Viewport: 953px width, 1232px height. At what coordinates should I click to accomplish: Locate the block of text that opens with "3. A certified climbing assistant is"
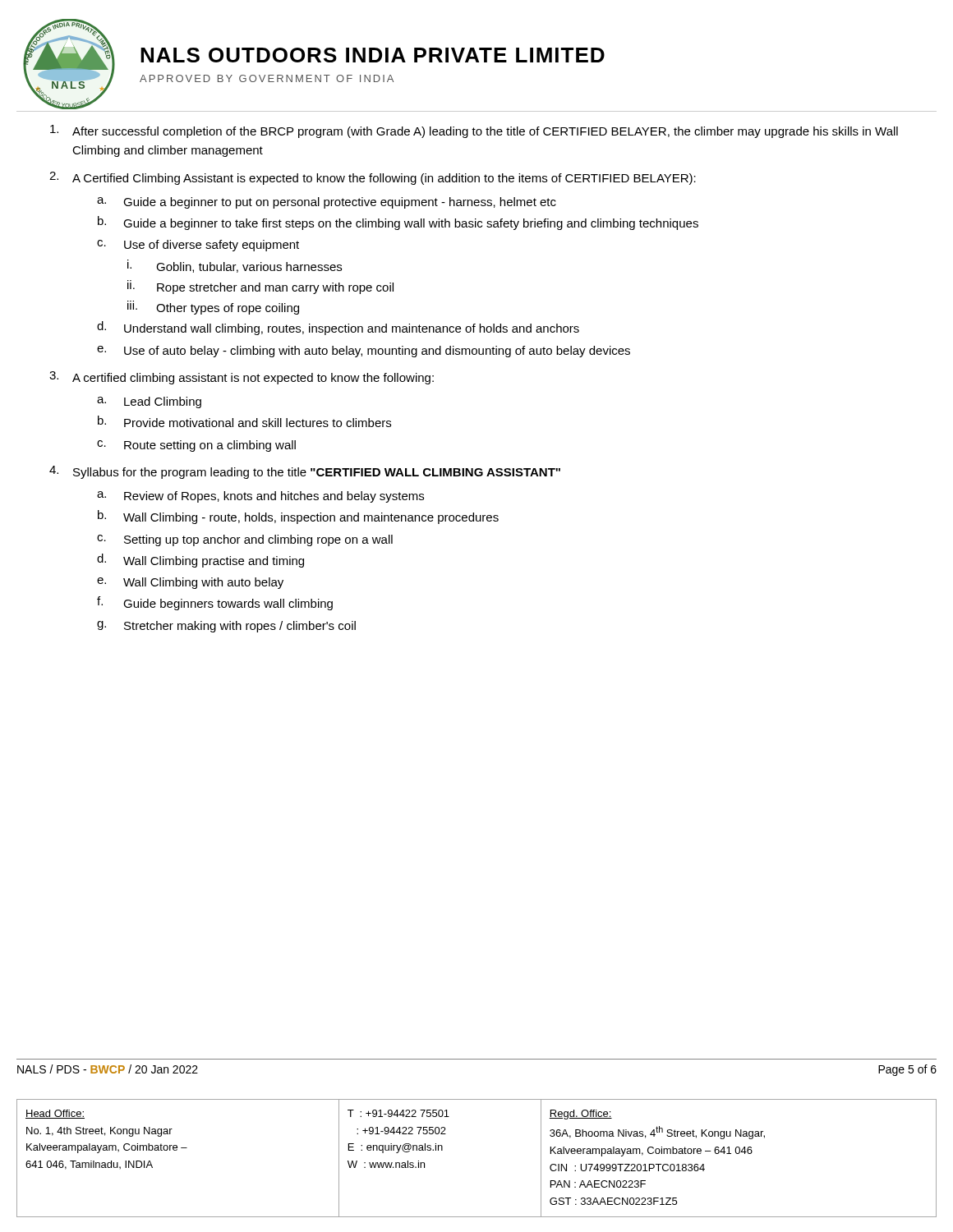[x=242, y=378]
